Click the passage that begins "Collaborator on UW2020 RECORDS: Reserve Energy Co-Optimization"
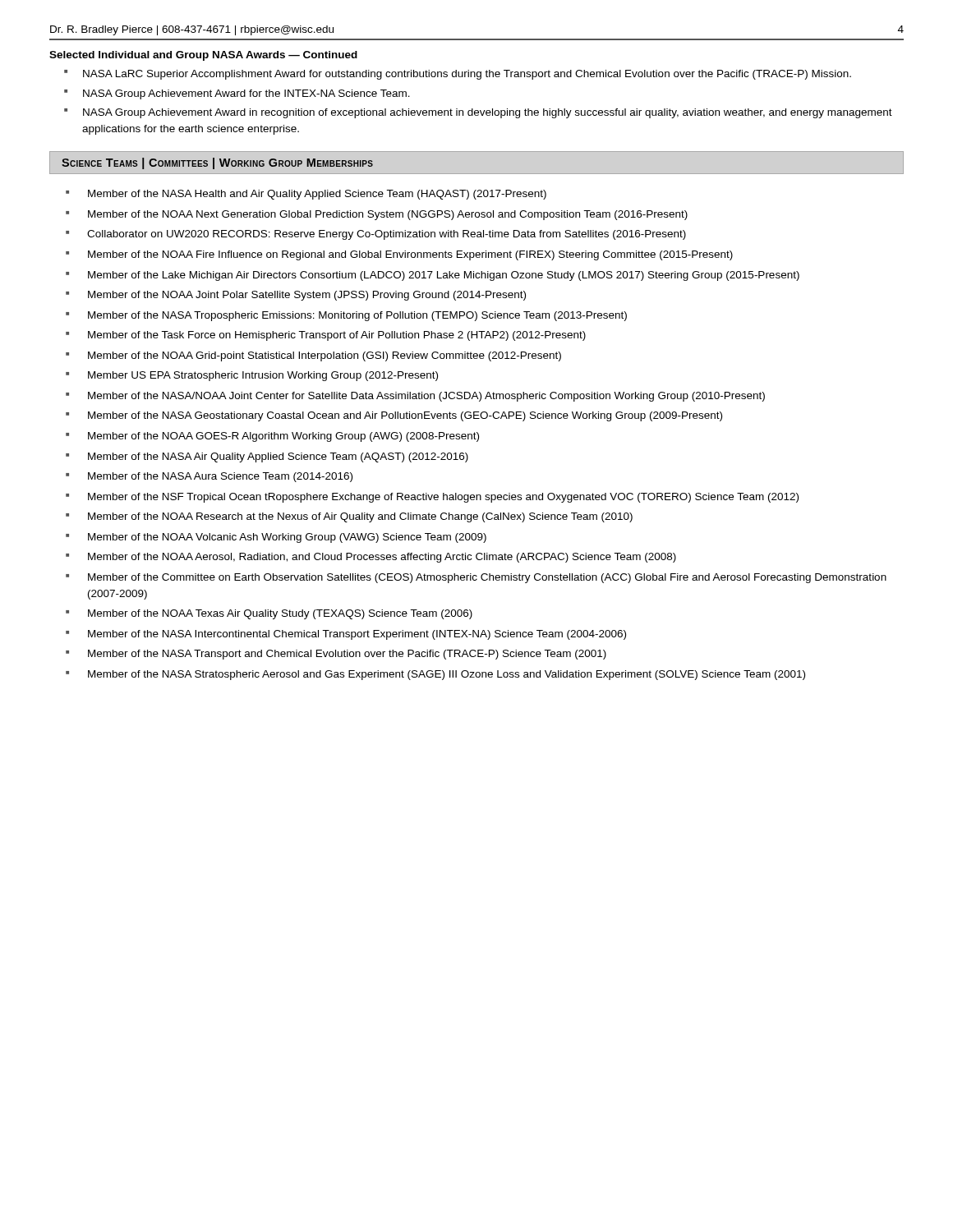 click(387, 234)
